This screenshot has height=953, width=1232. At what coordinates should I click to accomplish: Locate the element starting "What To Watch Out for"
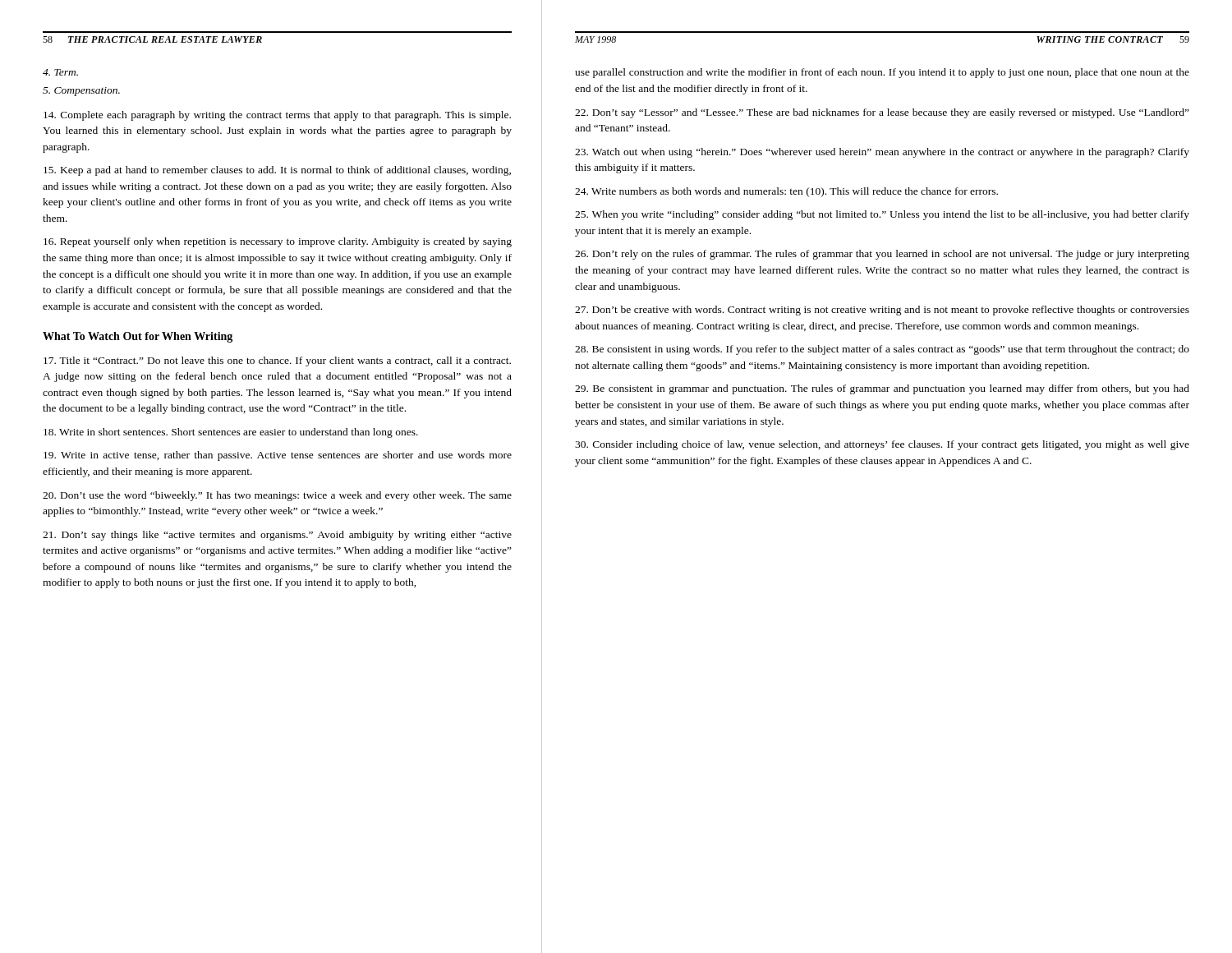click(x=138, y=337)
